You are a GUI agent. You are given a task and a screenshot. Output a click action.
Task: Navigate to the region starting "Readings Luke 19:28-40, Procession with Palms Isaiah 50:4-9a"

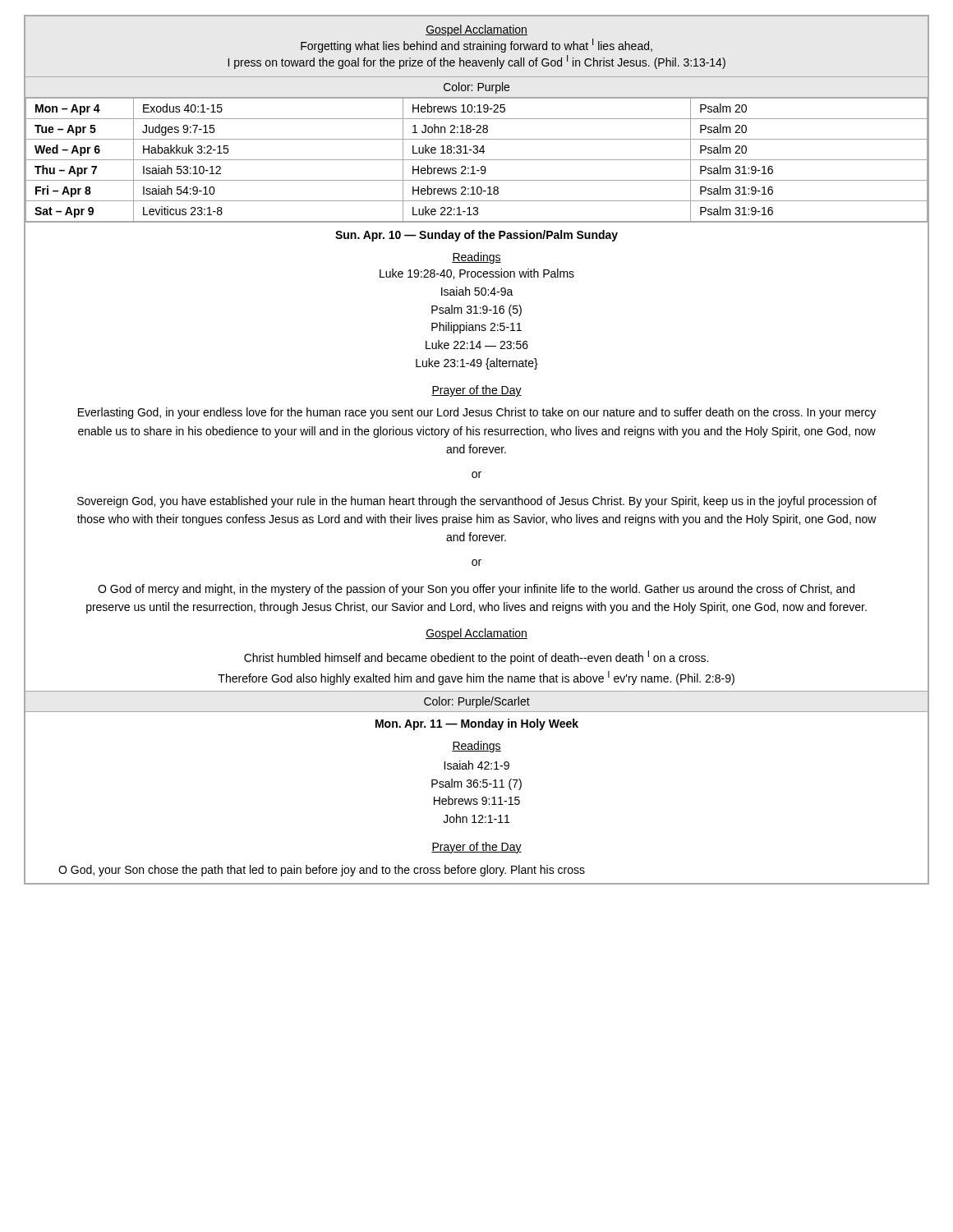[x=476, y=312]
